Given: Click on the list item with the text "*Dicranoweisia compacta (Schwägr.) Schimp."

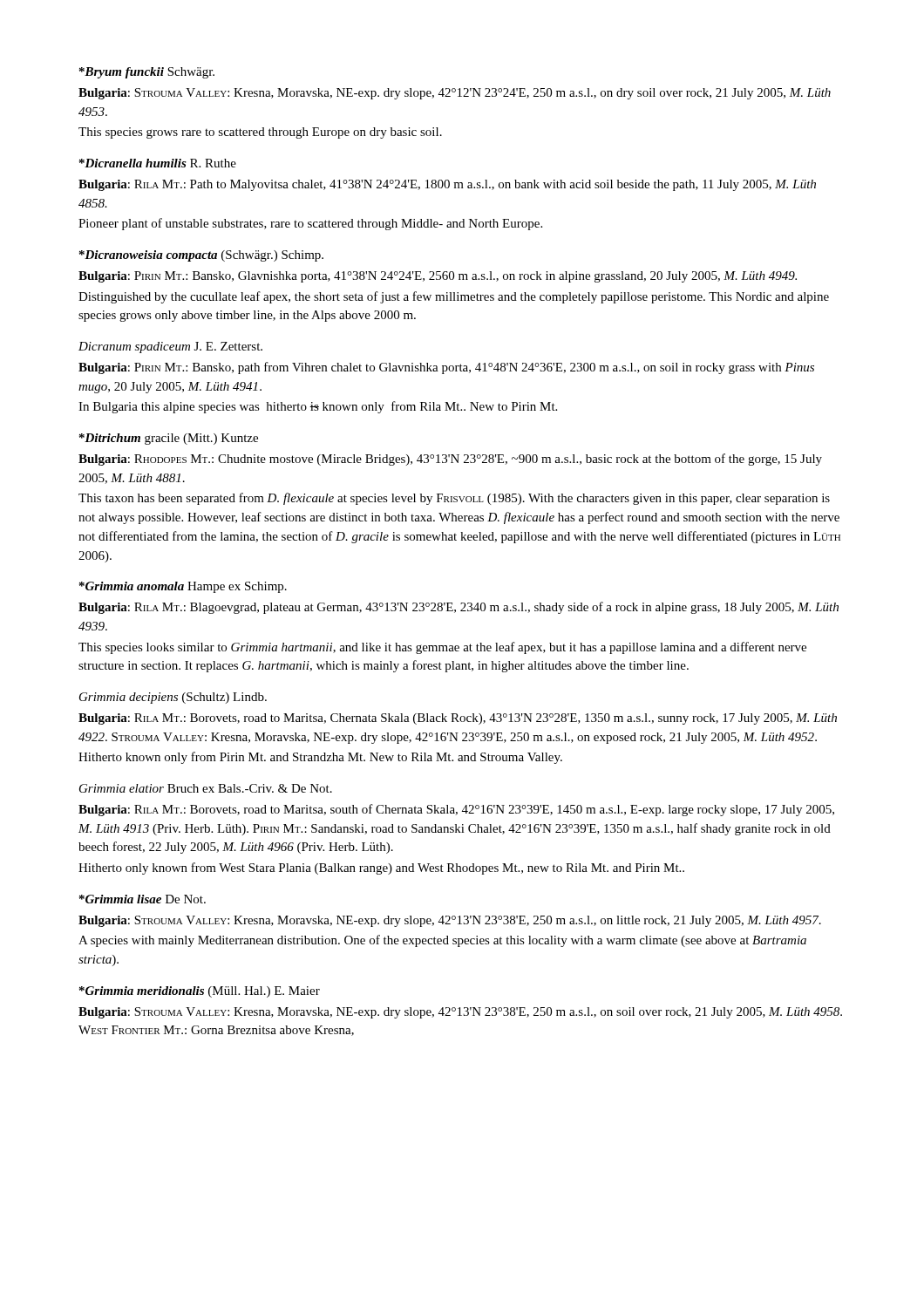Looking at the screenshot, I should (462, 286).
